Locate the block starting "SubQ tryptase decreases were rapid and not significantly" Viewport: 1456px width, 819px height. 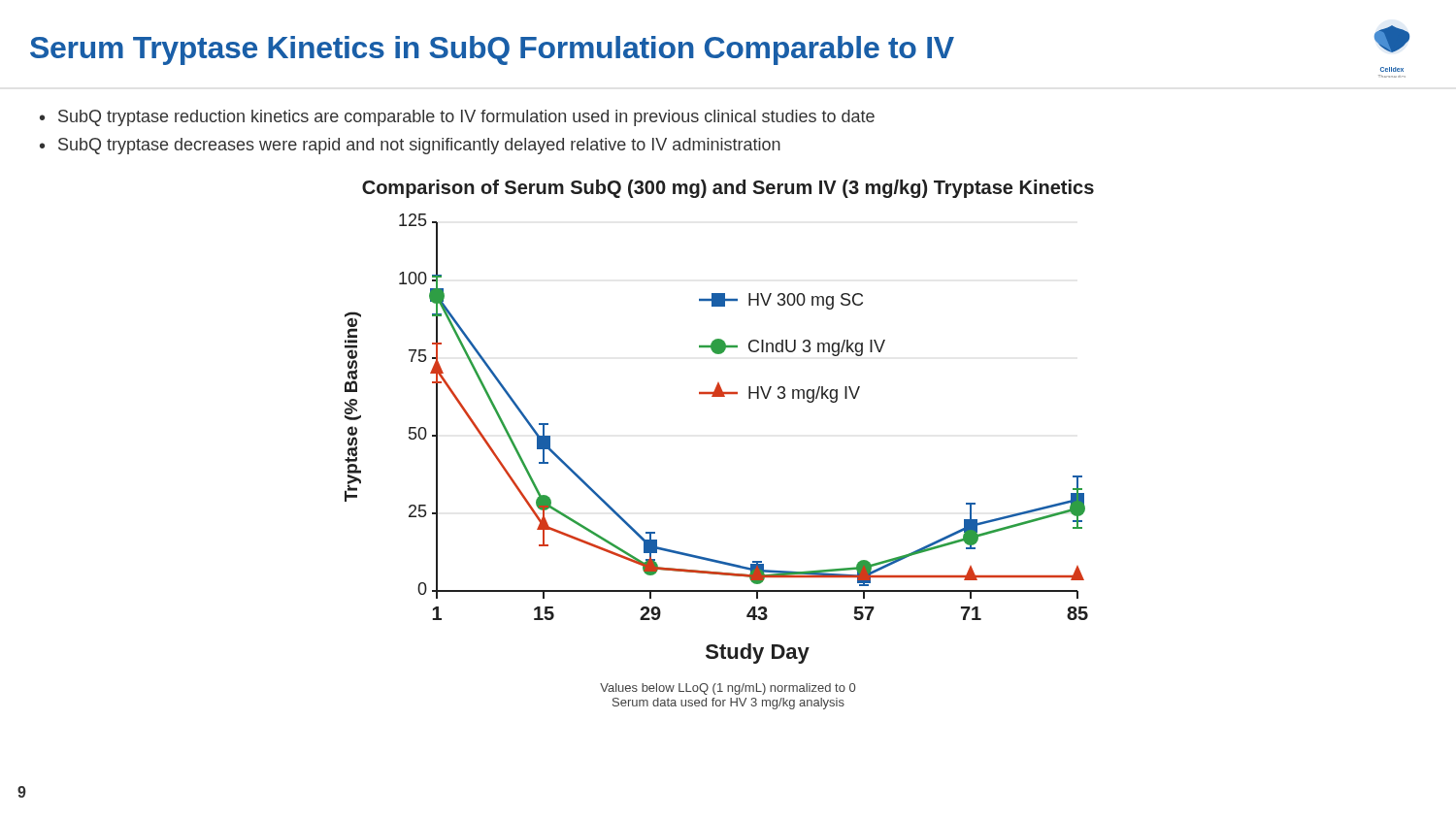[419, 145]
